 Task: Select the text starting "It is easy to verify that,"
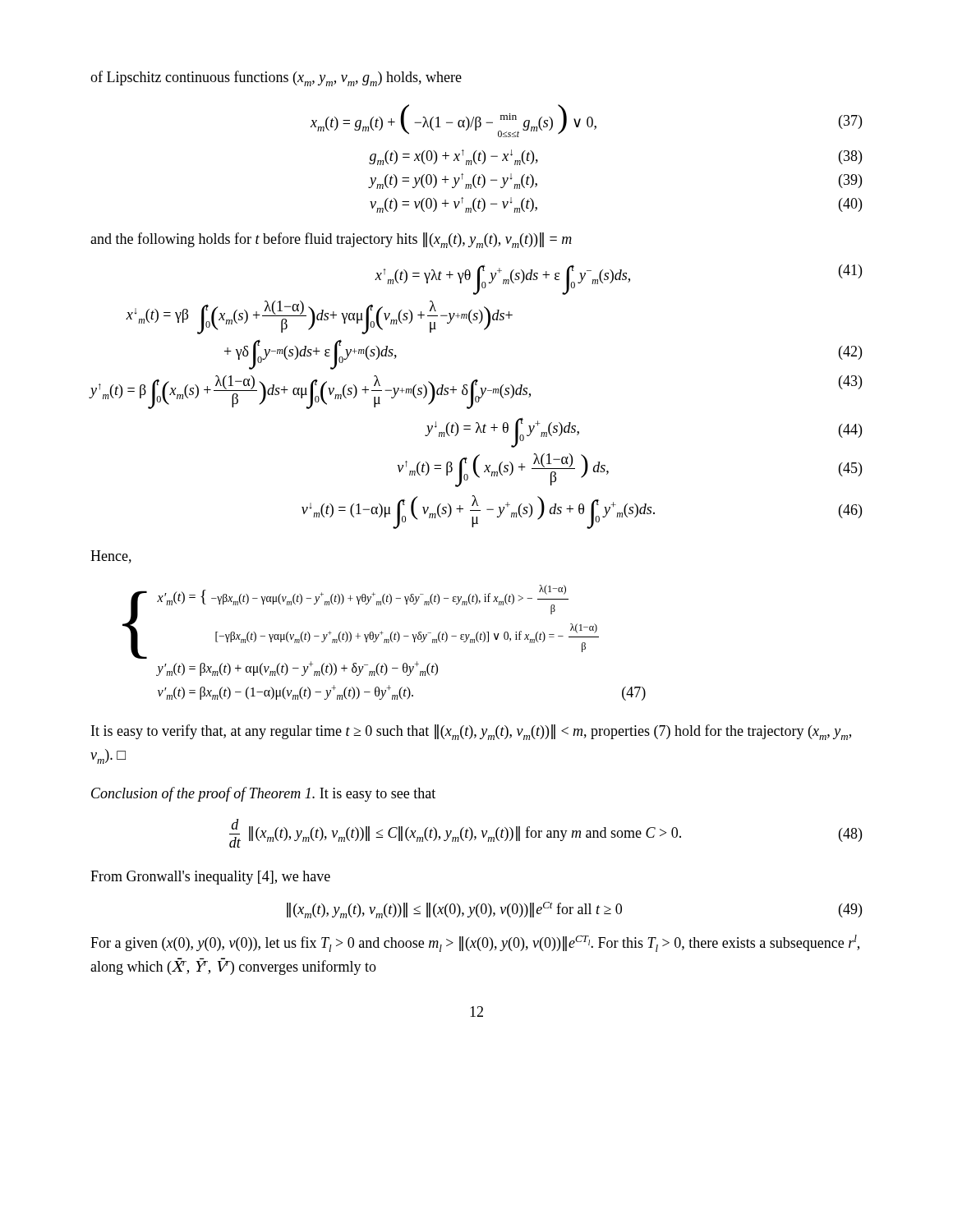pyautogui.click(x=471, y=744)
